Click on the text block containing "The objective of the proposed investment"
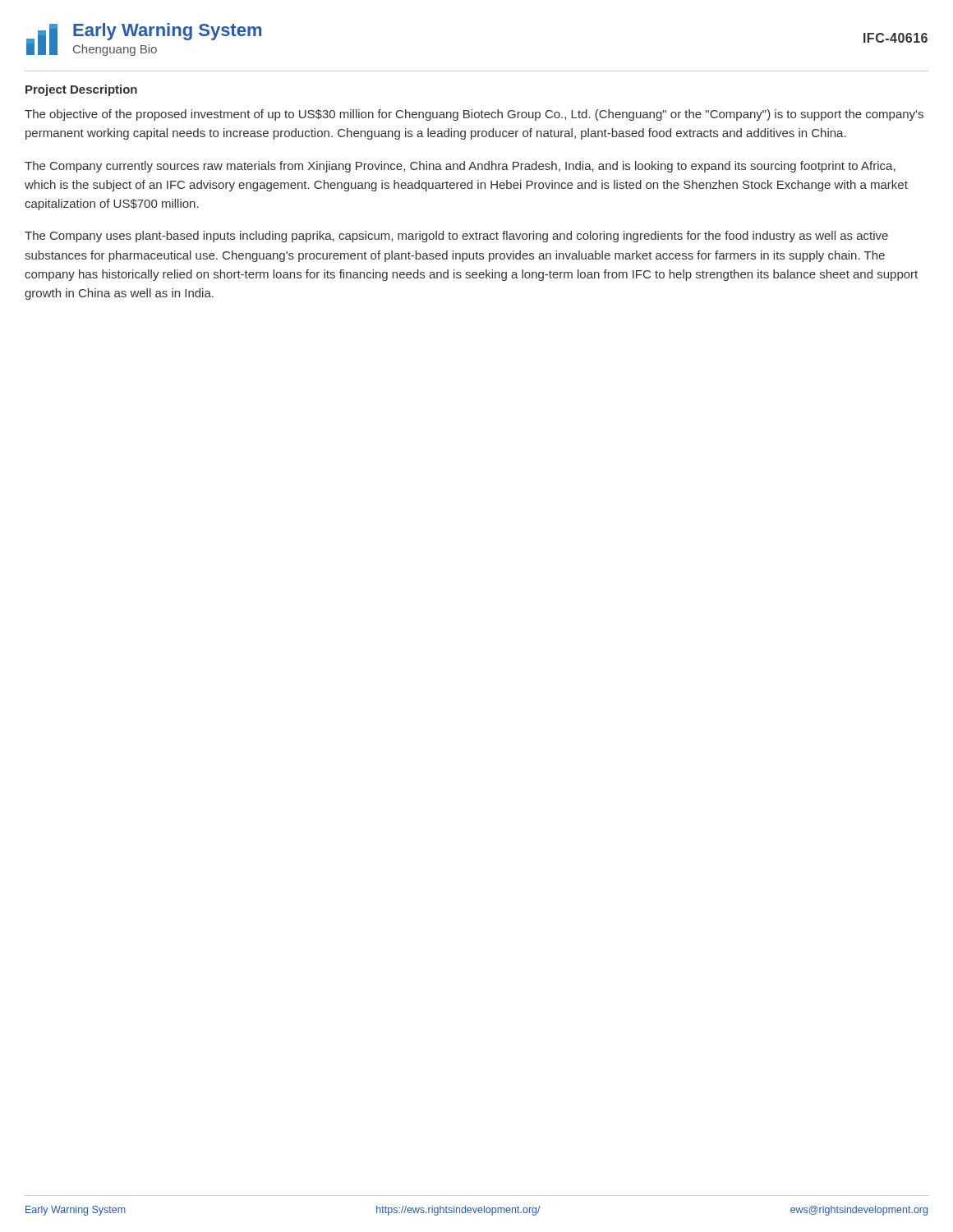 [x=474, y=123]
